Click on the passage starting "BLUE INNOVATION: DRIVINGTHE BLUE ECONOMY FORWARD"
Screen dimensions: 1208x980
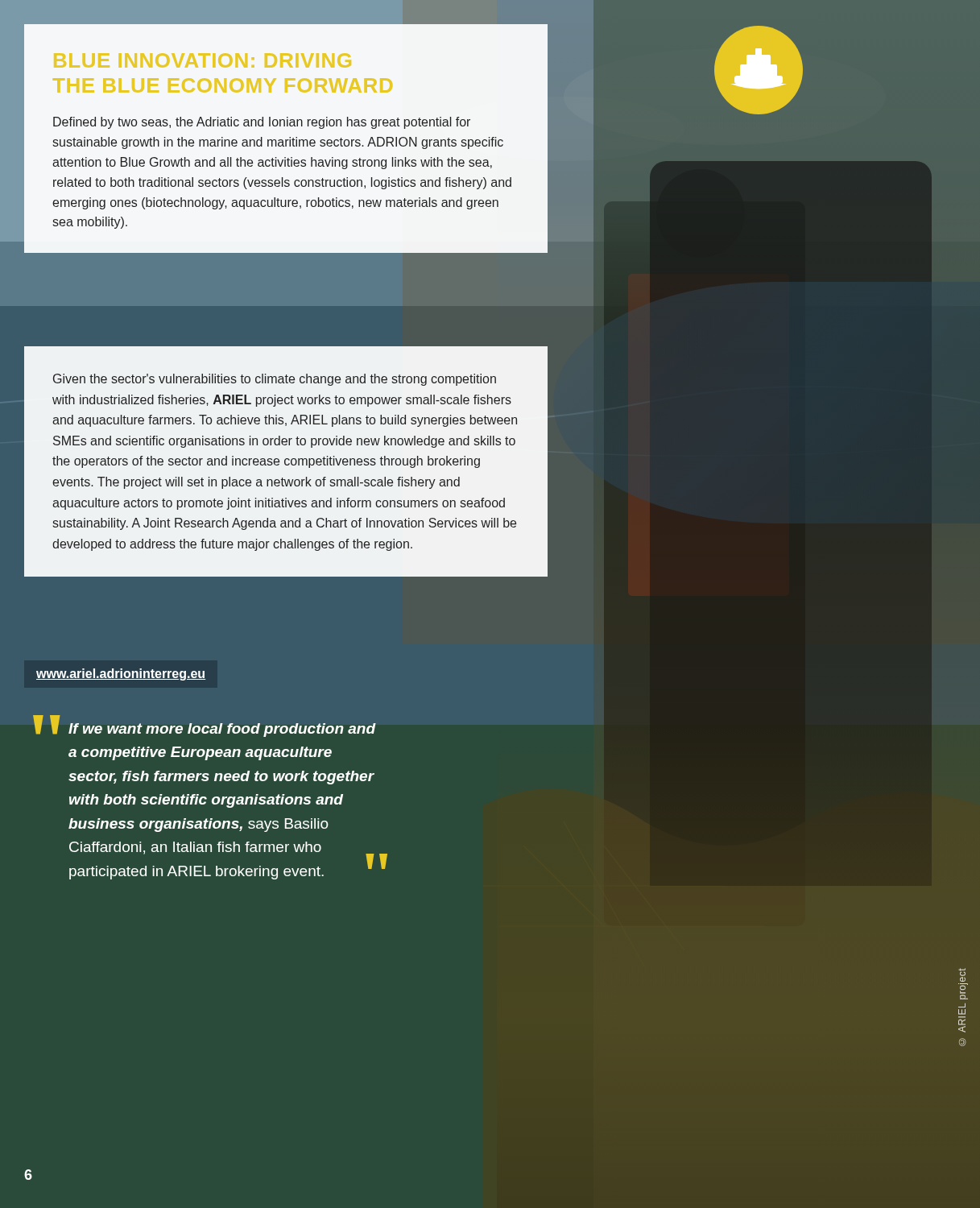coord(223,73)
